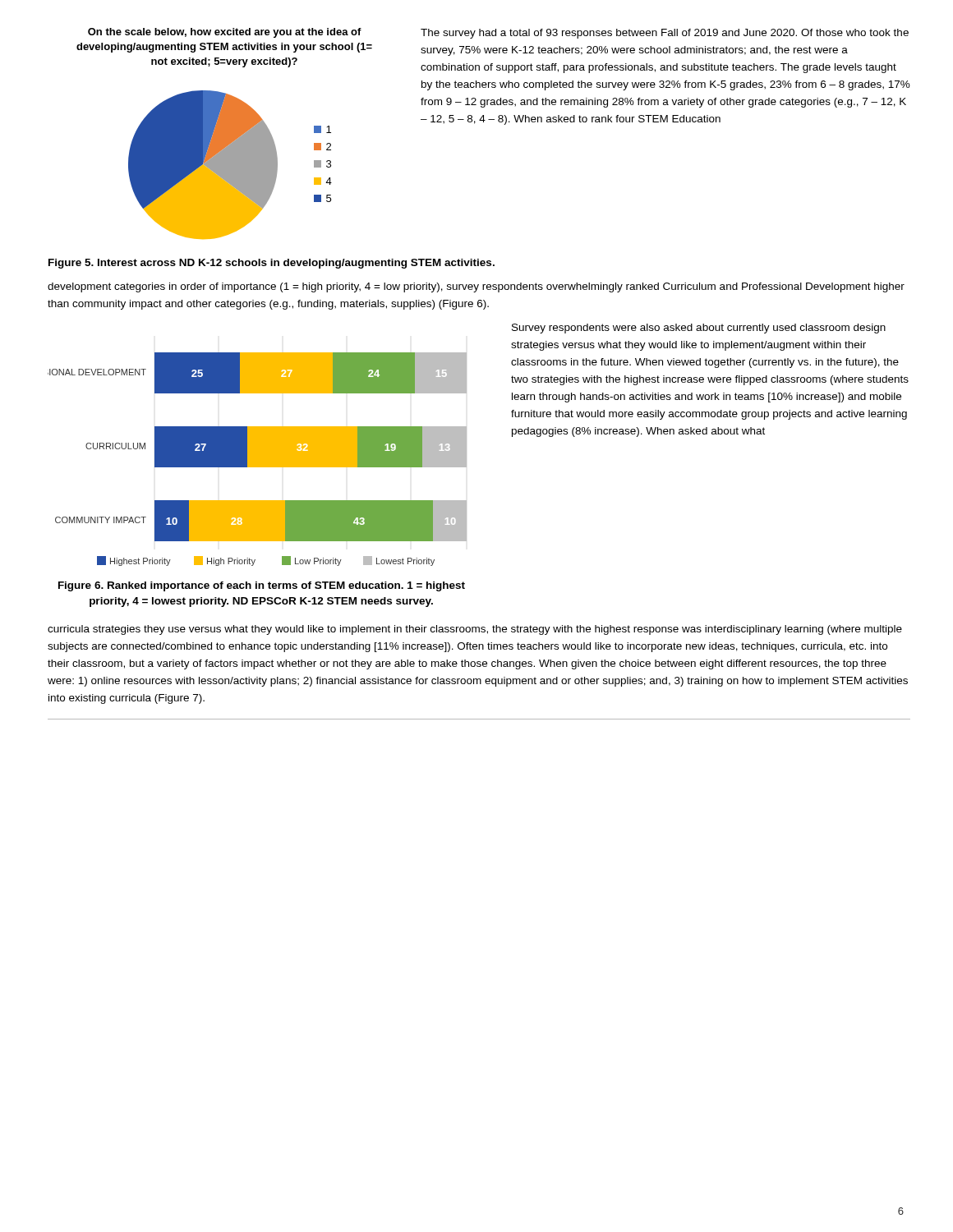Viewport: 953px width, 1232px height.
Task: Point to the block starting "development categories in"
Action: [x=476, y=295]
